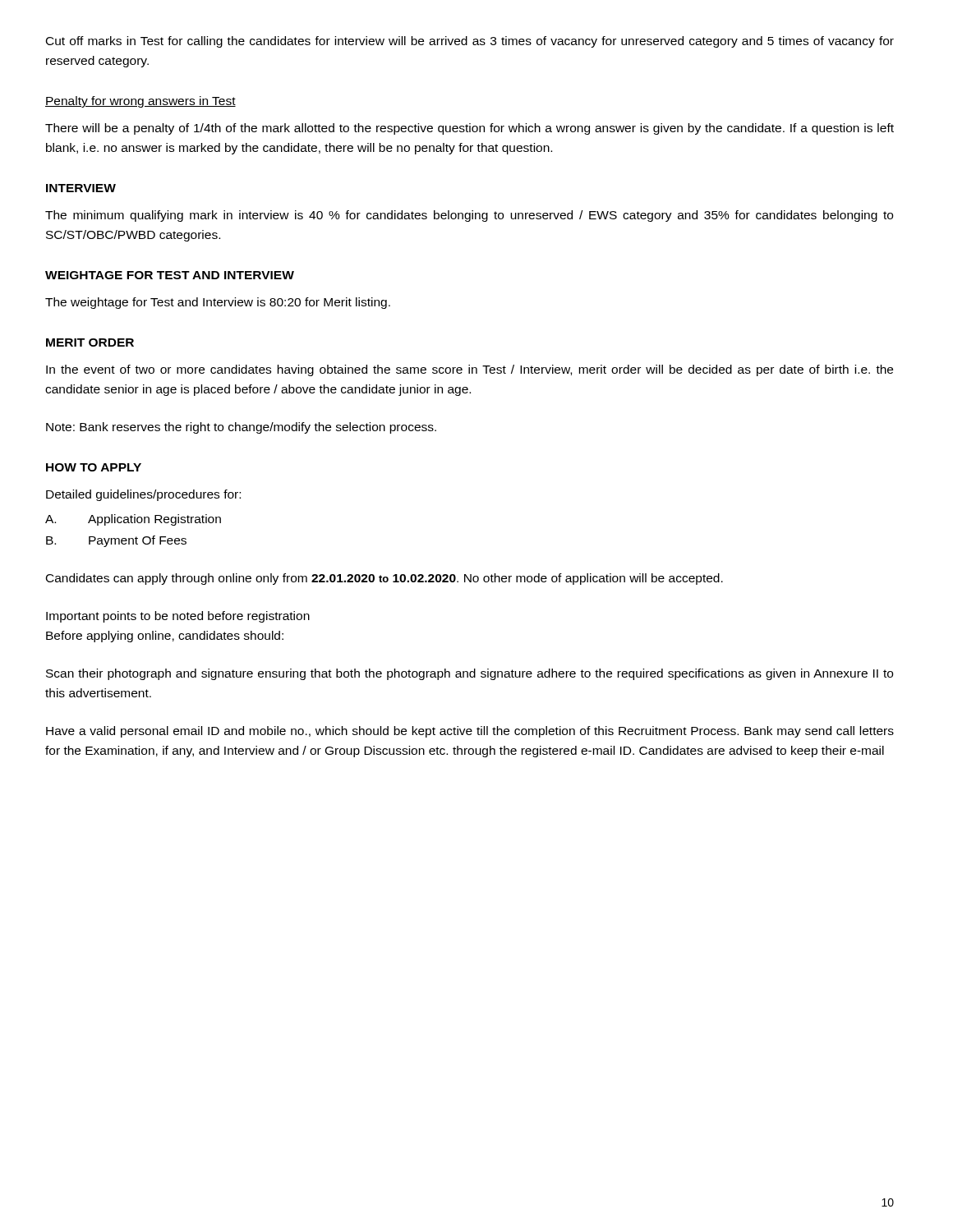Screen dimensions: 1232x953
Task: Where does it say "B. Payment Of Fees"?
Action: pyautogui.click(x=116, y=541)
